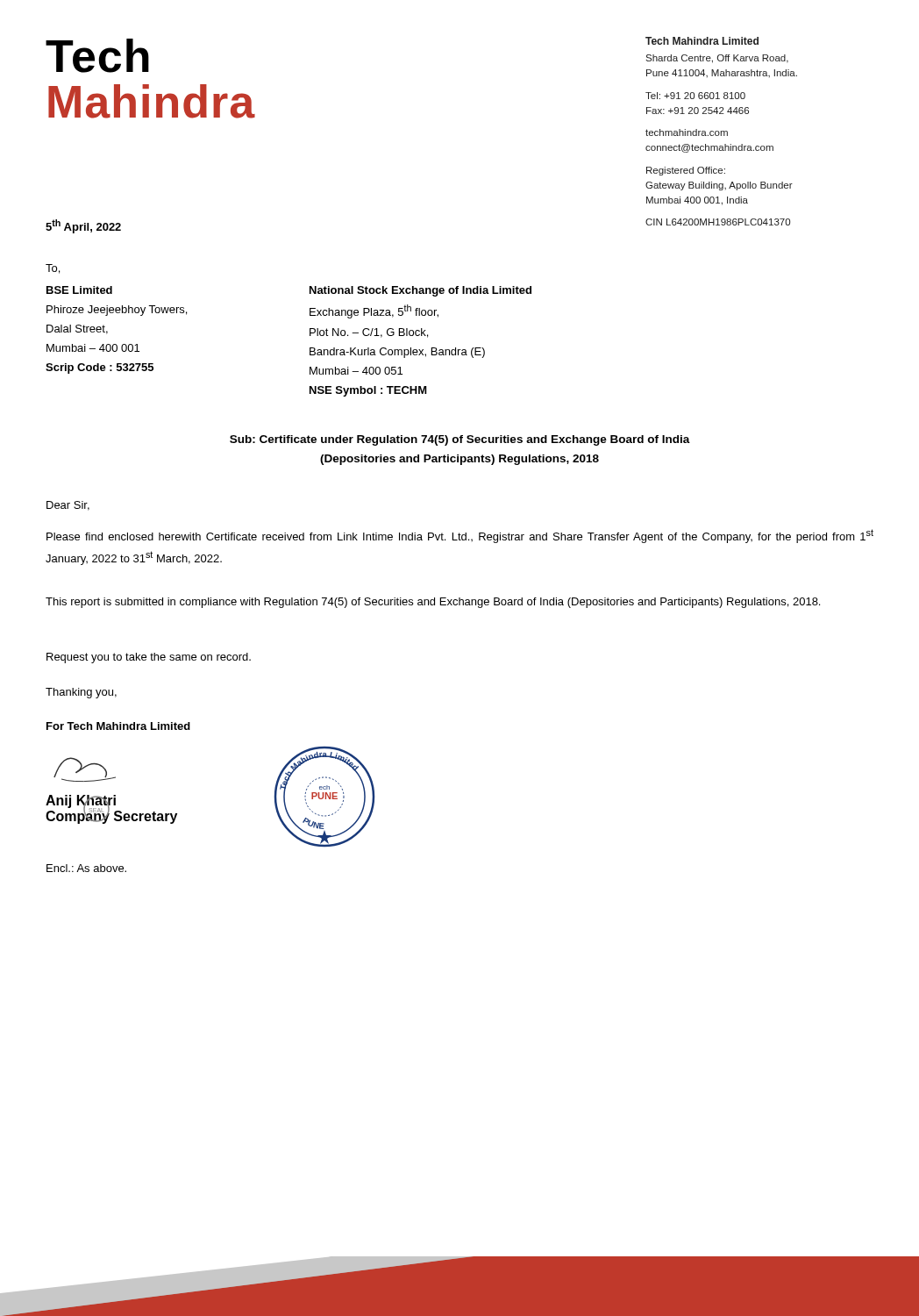Select the photo
919x1316 pixels.
[x=324, y=798]
